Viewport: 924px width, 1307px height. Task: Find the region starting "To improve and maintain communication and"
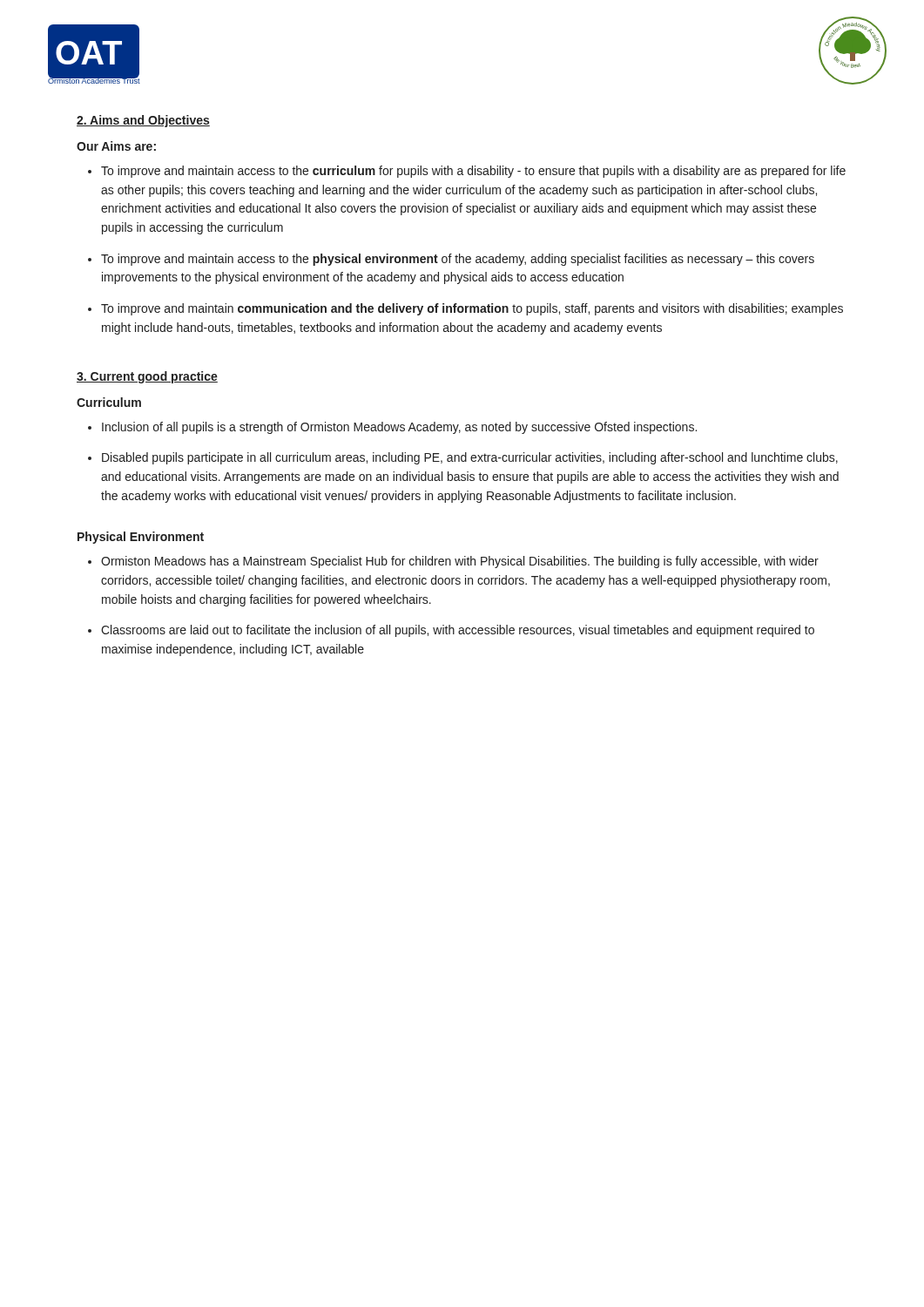pyautogui.click(x=472, y=318)
